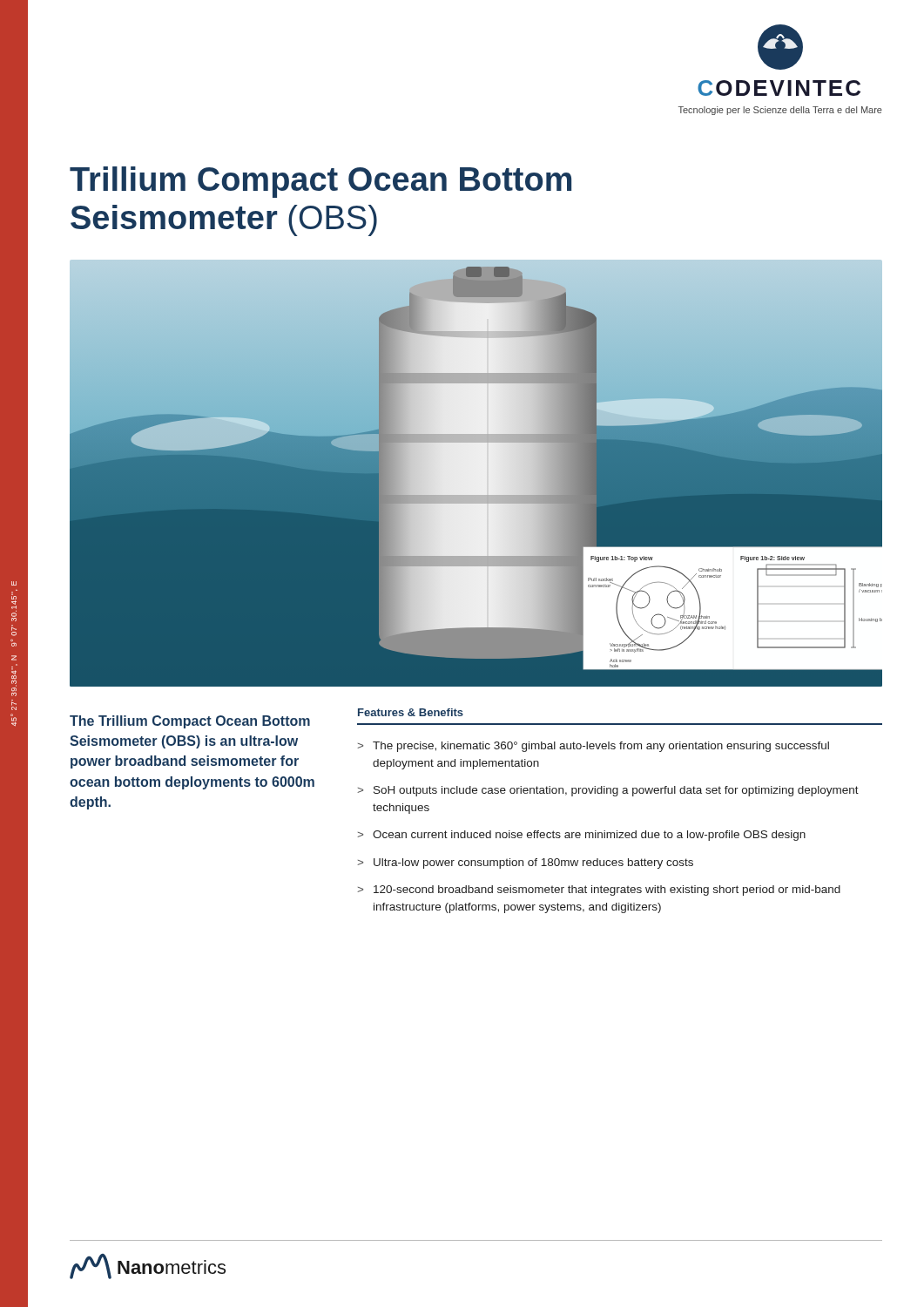Select the element starting "Features & Benefits"

[x=410, y=712]
